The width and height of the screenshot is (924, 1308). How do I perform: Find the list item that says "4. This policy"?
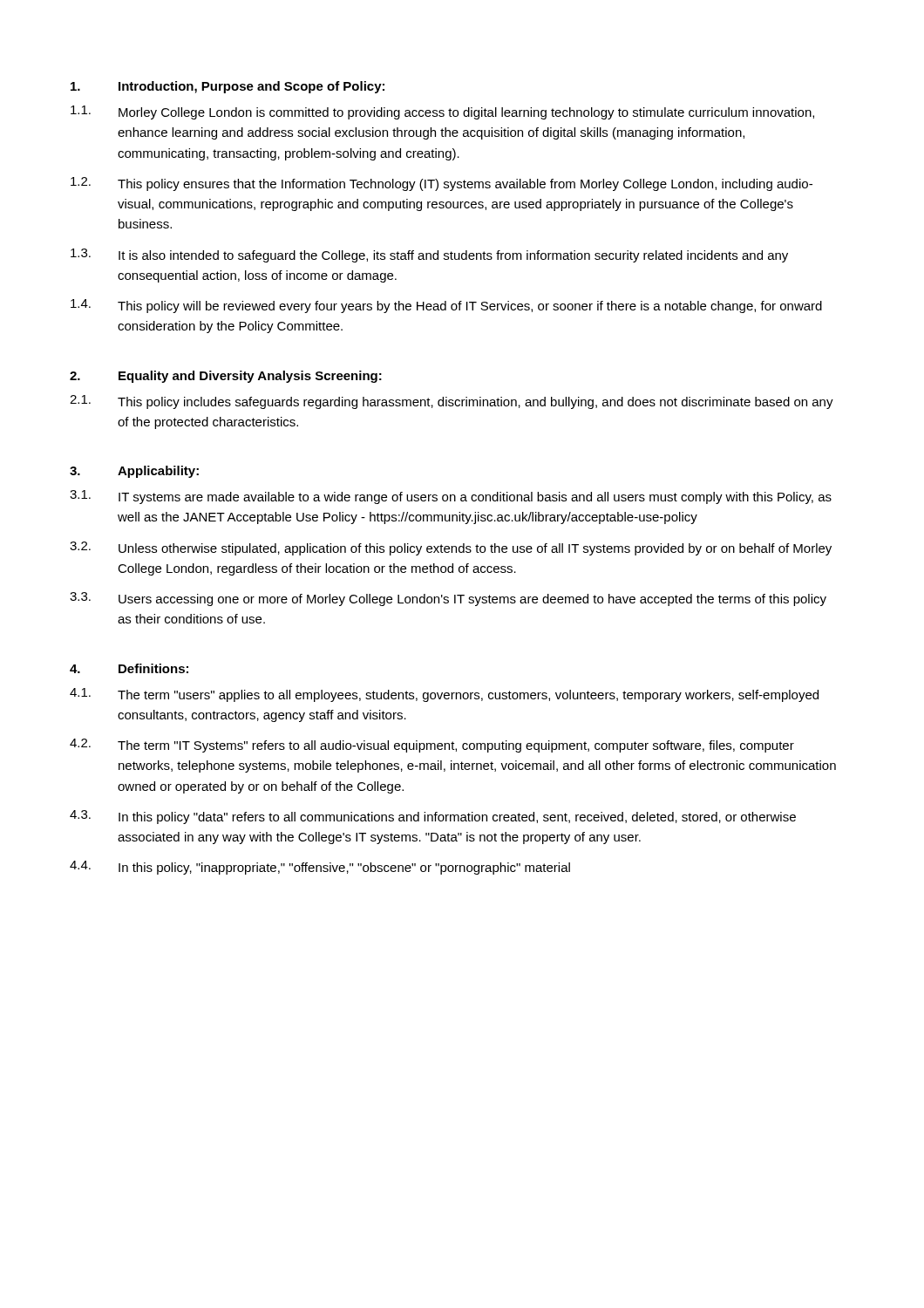453,316
